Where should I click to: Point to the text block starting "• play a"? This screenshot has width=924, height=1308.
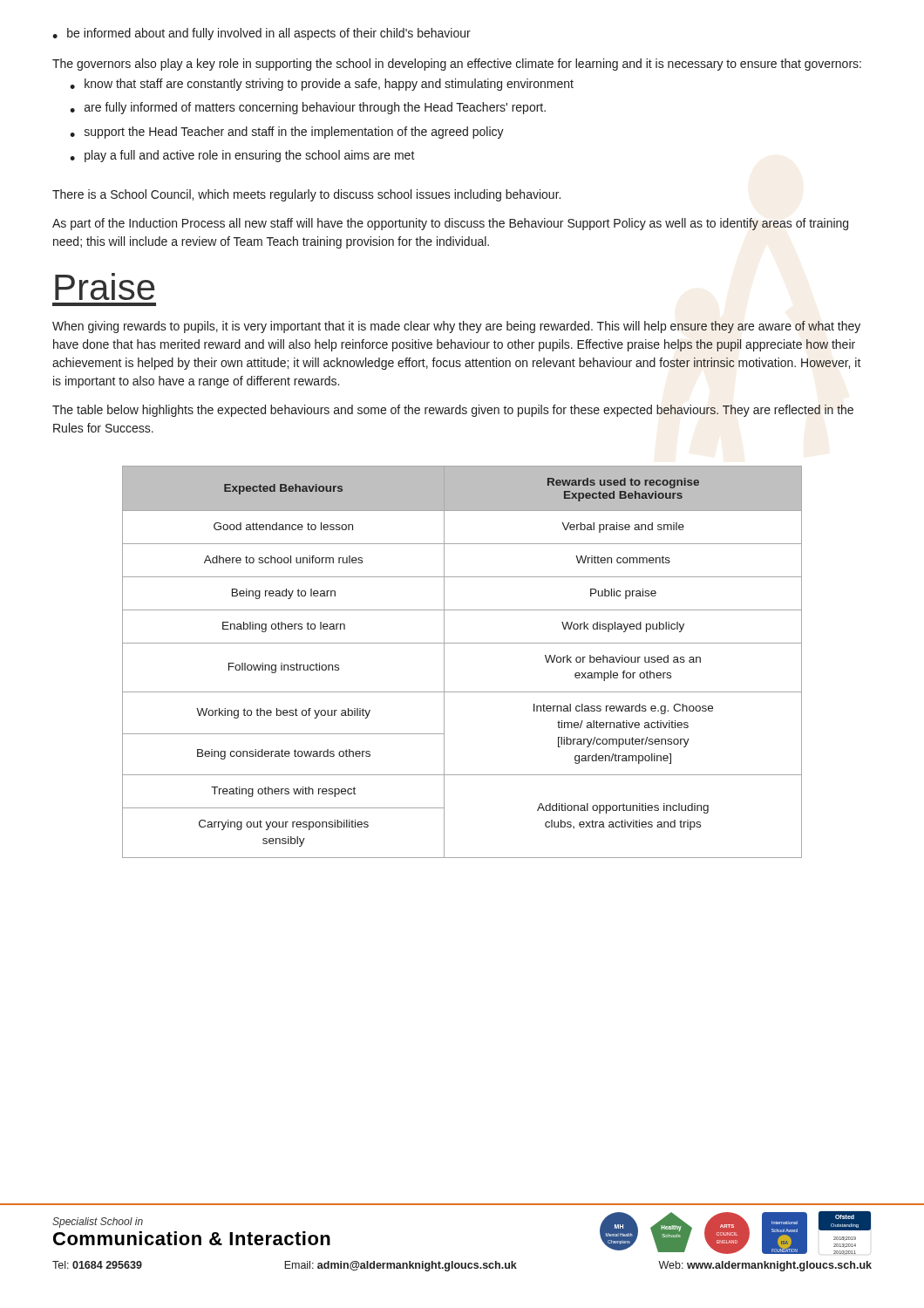click(x=242, y=159)
